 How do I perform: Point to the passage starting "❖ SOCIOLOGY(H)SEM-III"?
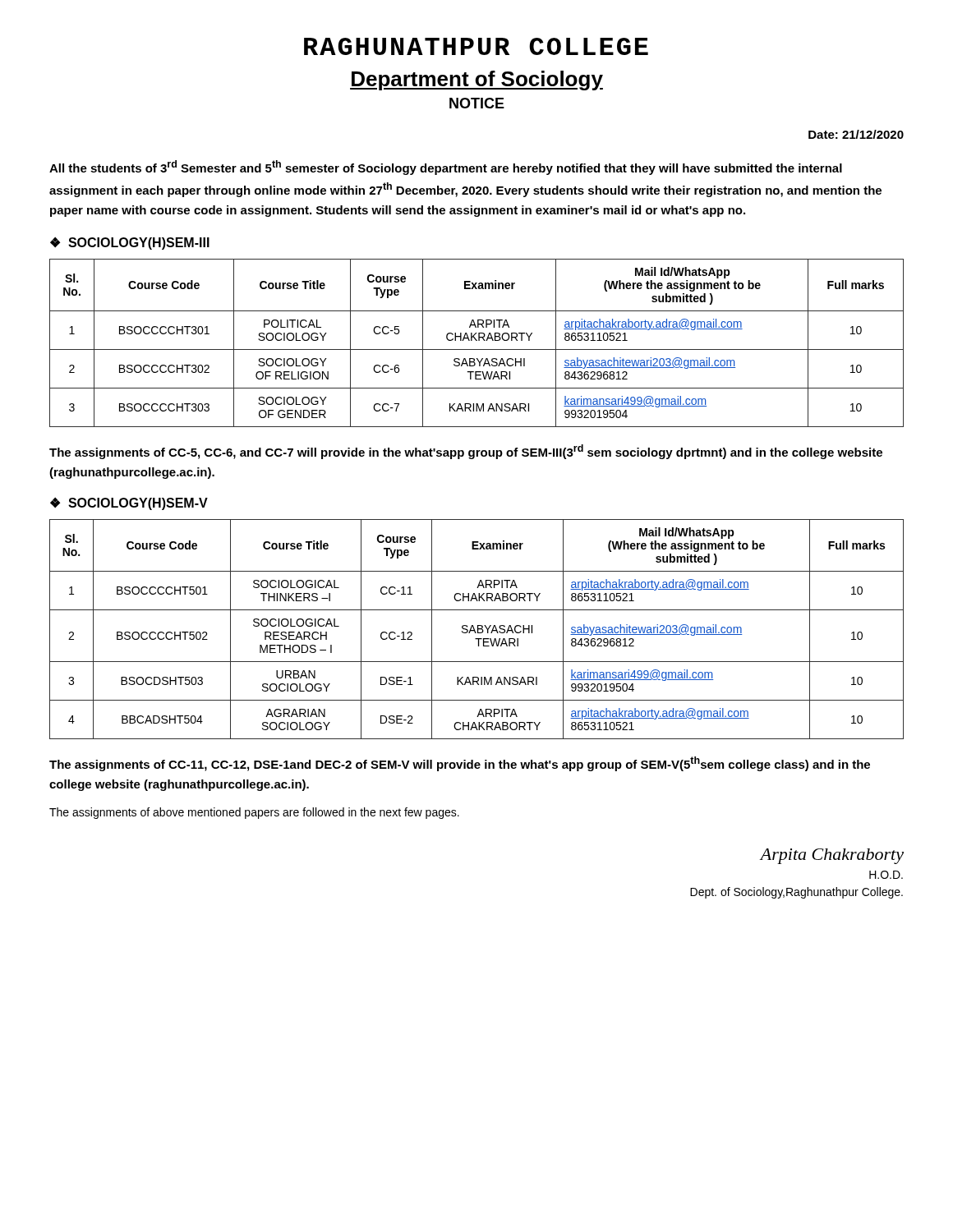point(130,243)
